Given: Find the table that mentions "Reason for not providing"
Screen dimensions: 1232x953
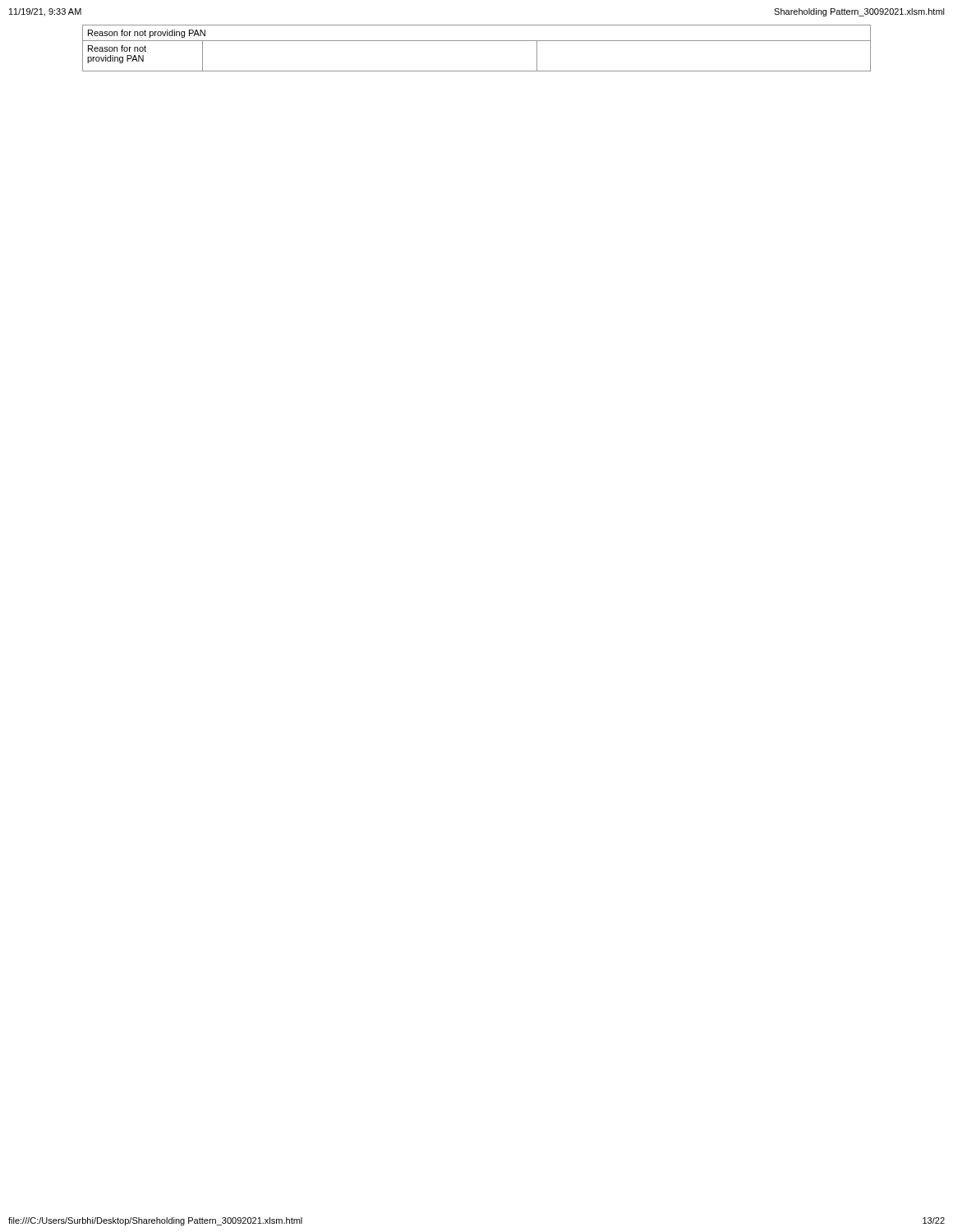Looking at the screenshot, I should [476, 48].
